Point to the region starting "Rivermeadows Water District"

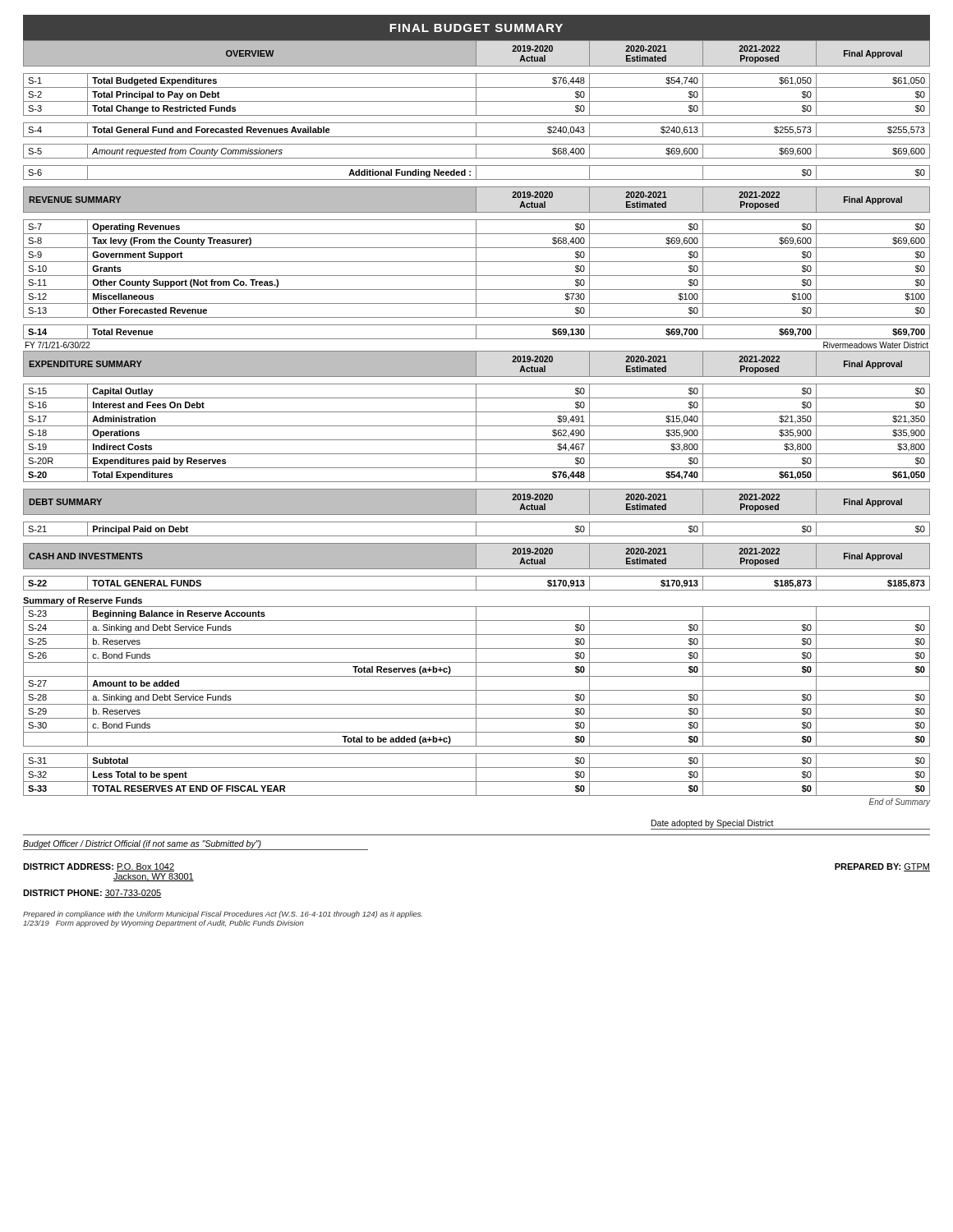876,345
